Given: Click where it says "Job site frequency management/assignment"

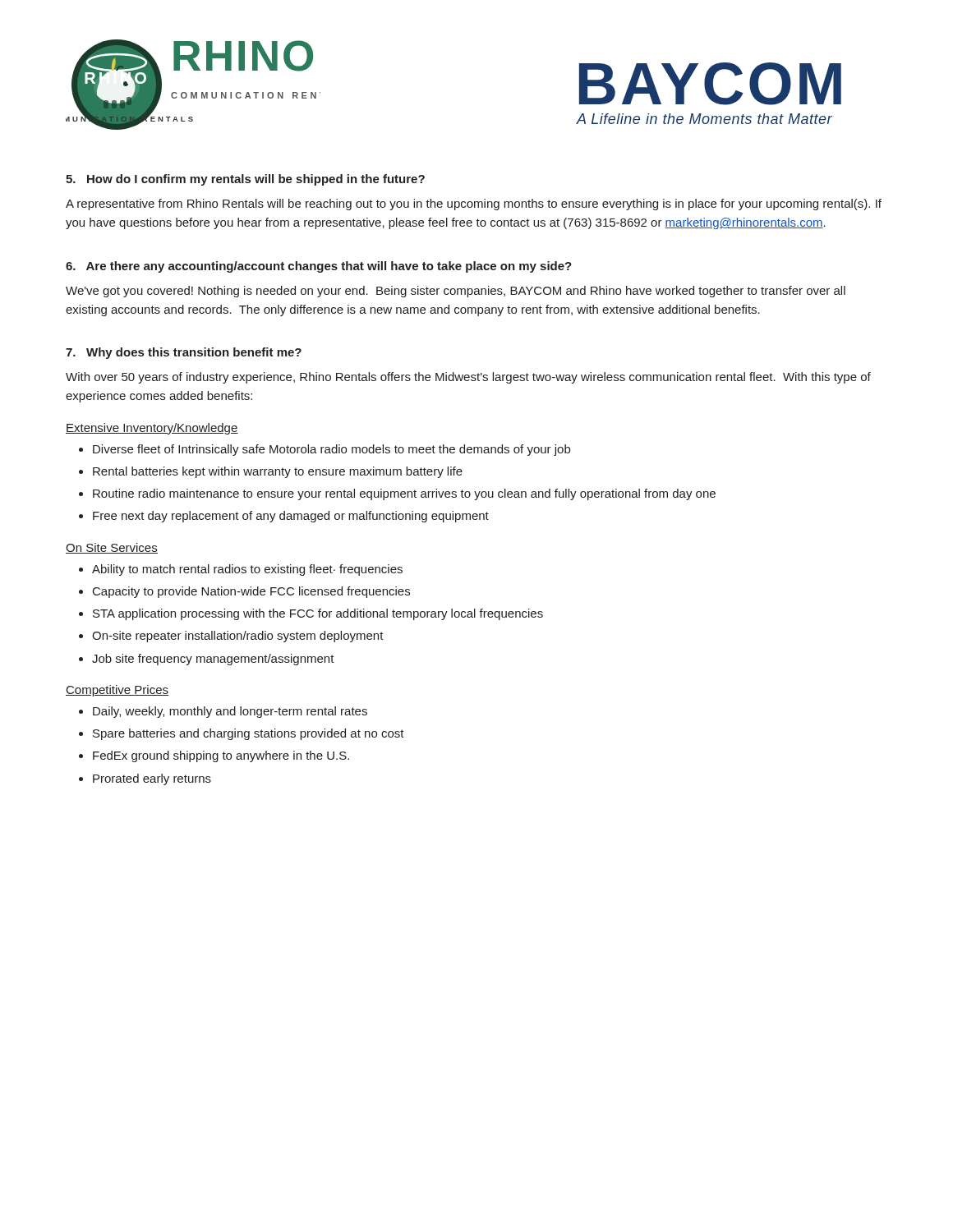Looking at the screenshot, I should (213, 658).
